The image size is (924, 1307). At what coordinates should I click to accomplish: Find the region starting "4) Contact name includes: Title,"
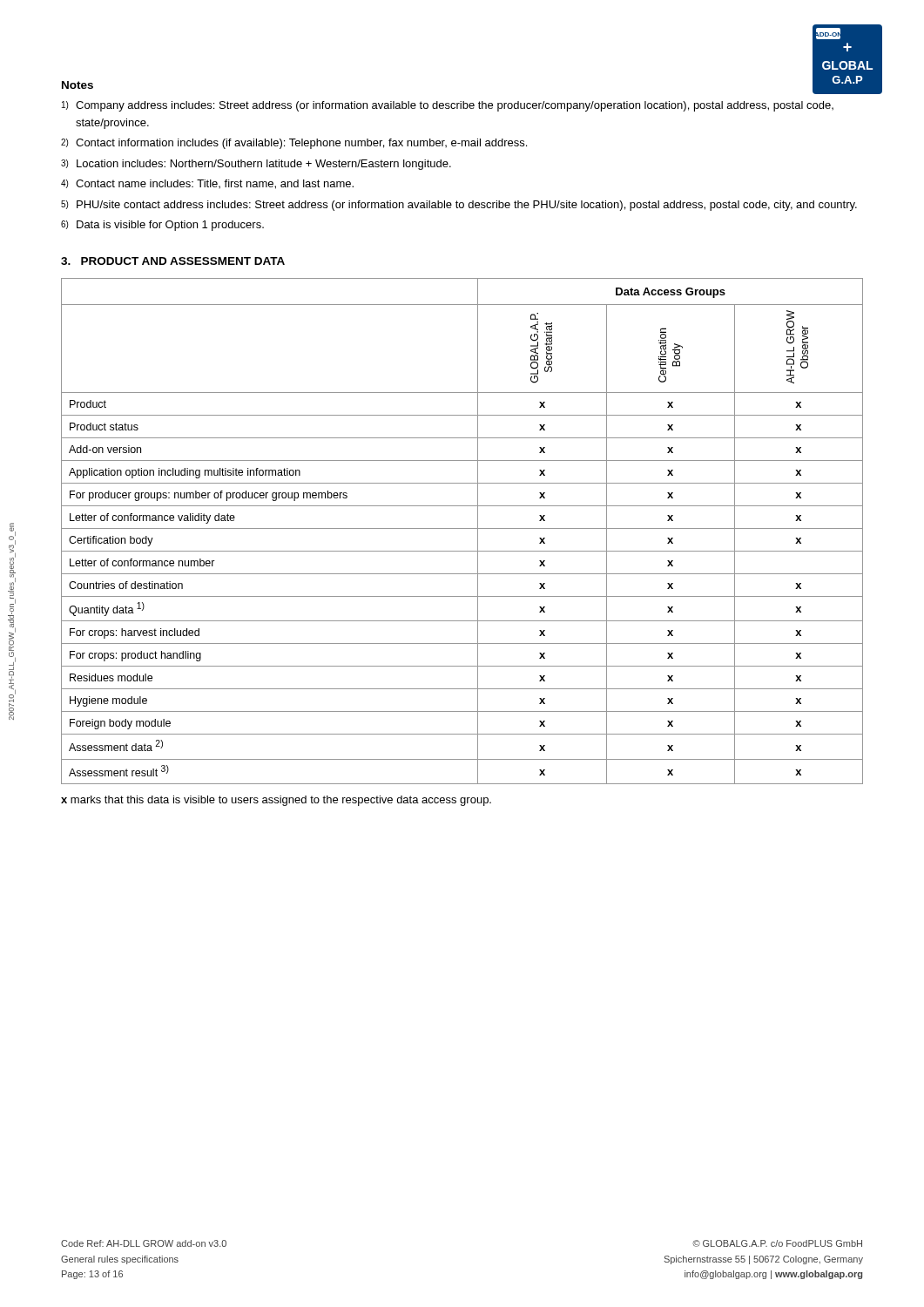point(208,184)
